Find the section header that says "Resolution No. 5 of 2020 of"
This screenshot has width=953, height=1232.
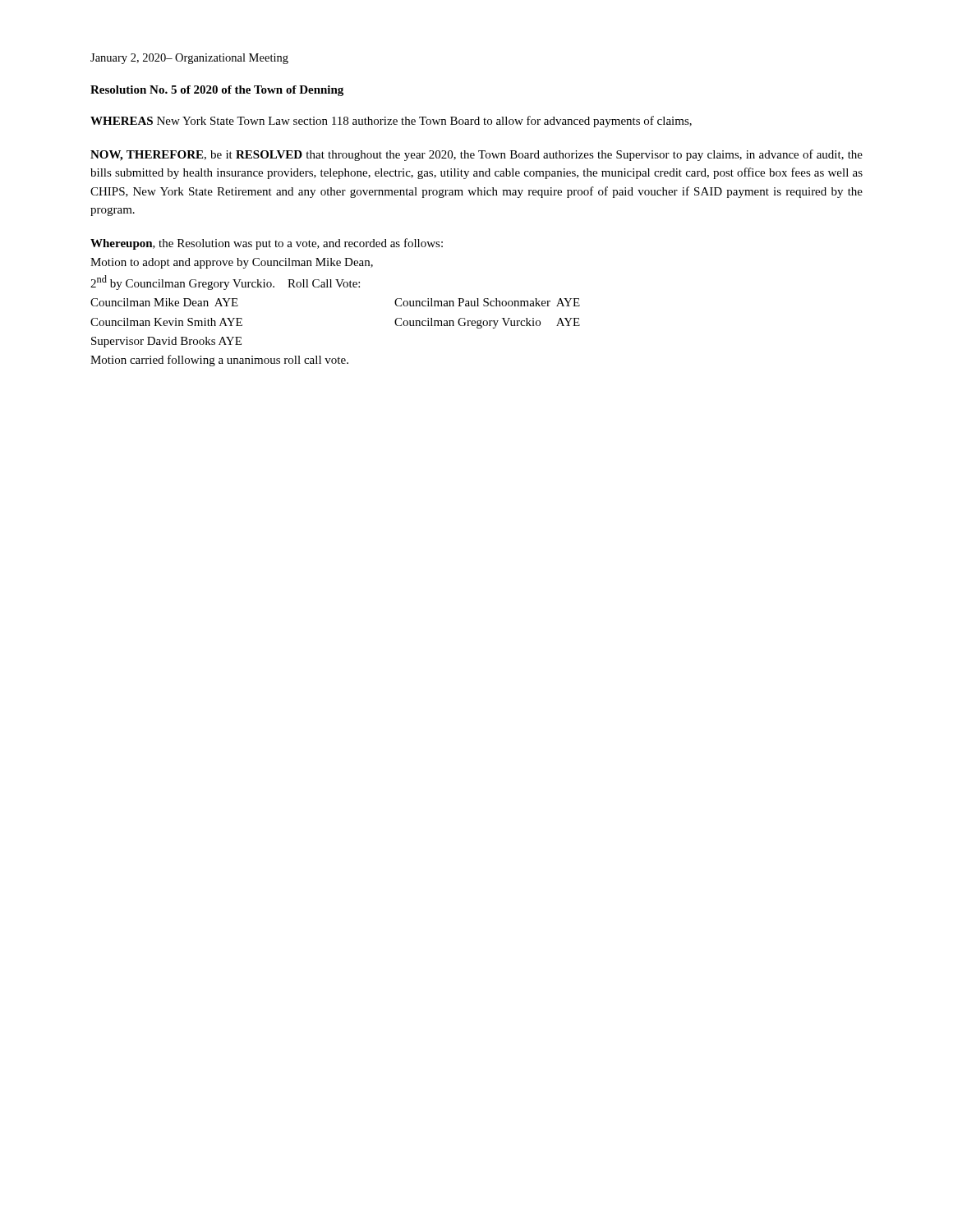(217, 90)
